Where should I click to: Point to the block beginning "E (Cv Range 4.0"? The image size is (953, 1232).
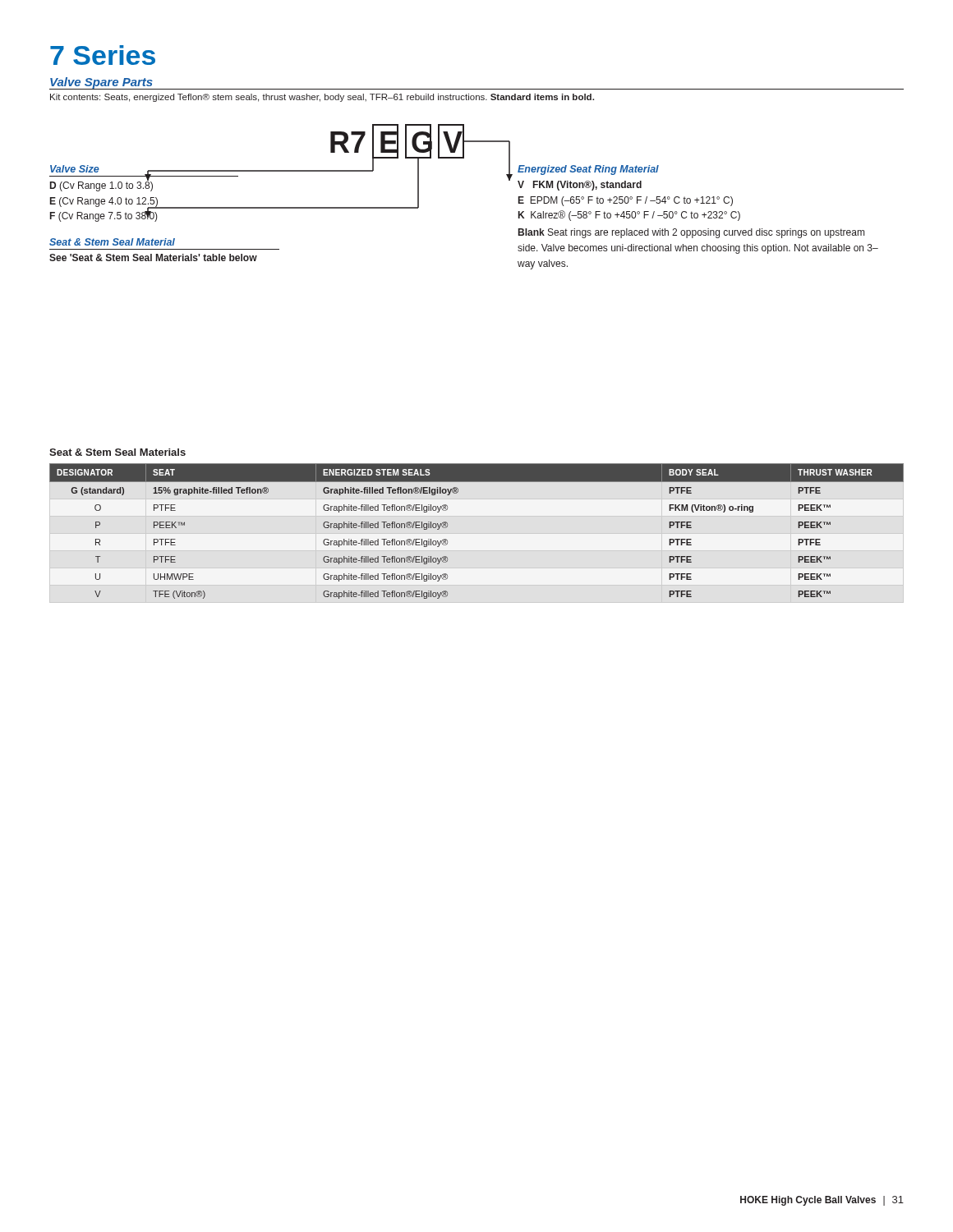[104, 201]
